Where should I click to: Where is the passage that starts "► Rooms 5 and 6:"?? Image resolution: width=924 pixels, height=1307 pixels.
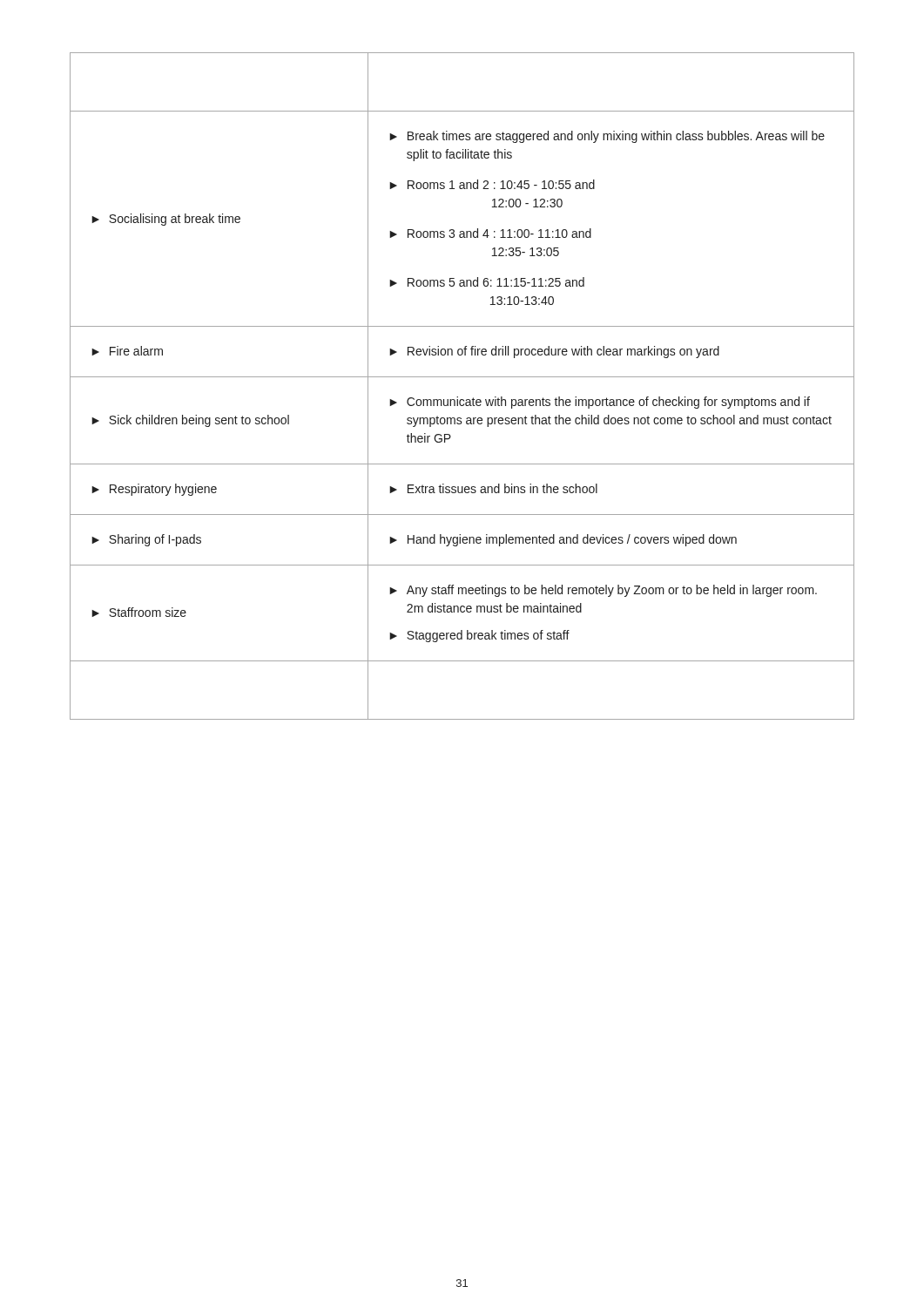[487, 282]
